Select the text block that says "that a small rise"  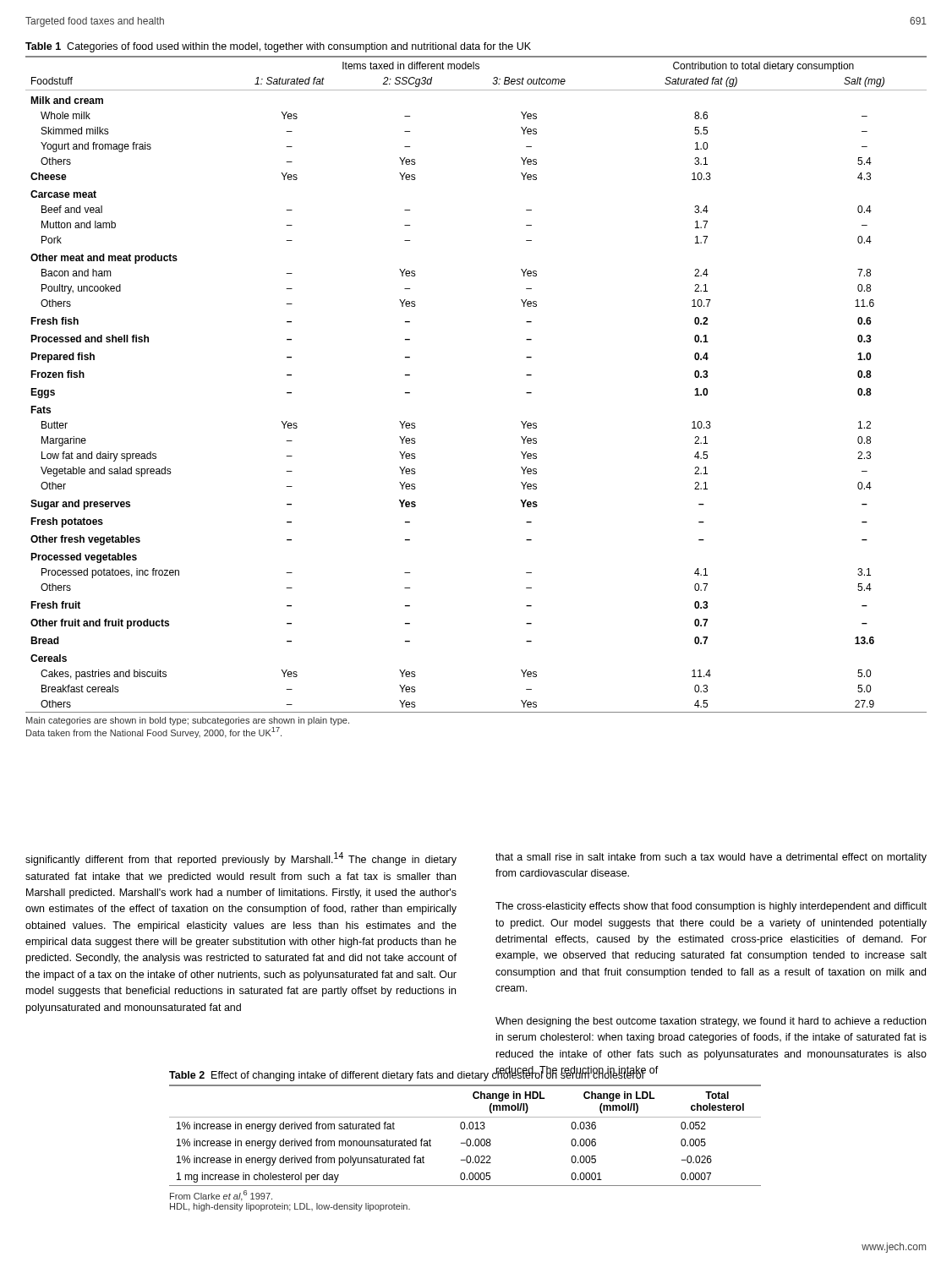(x=711, y=964)
